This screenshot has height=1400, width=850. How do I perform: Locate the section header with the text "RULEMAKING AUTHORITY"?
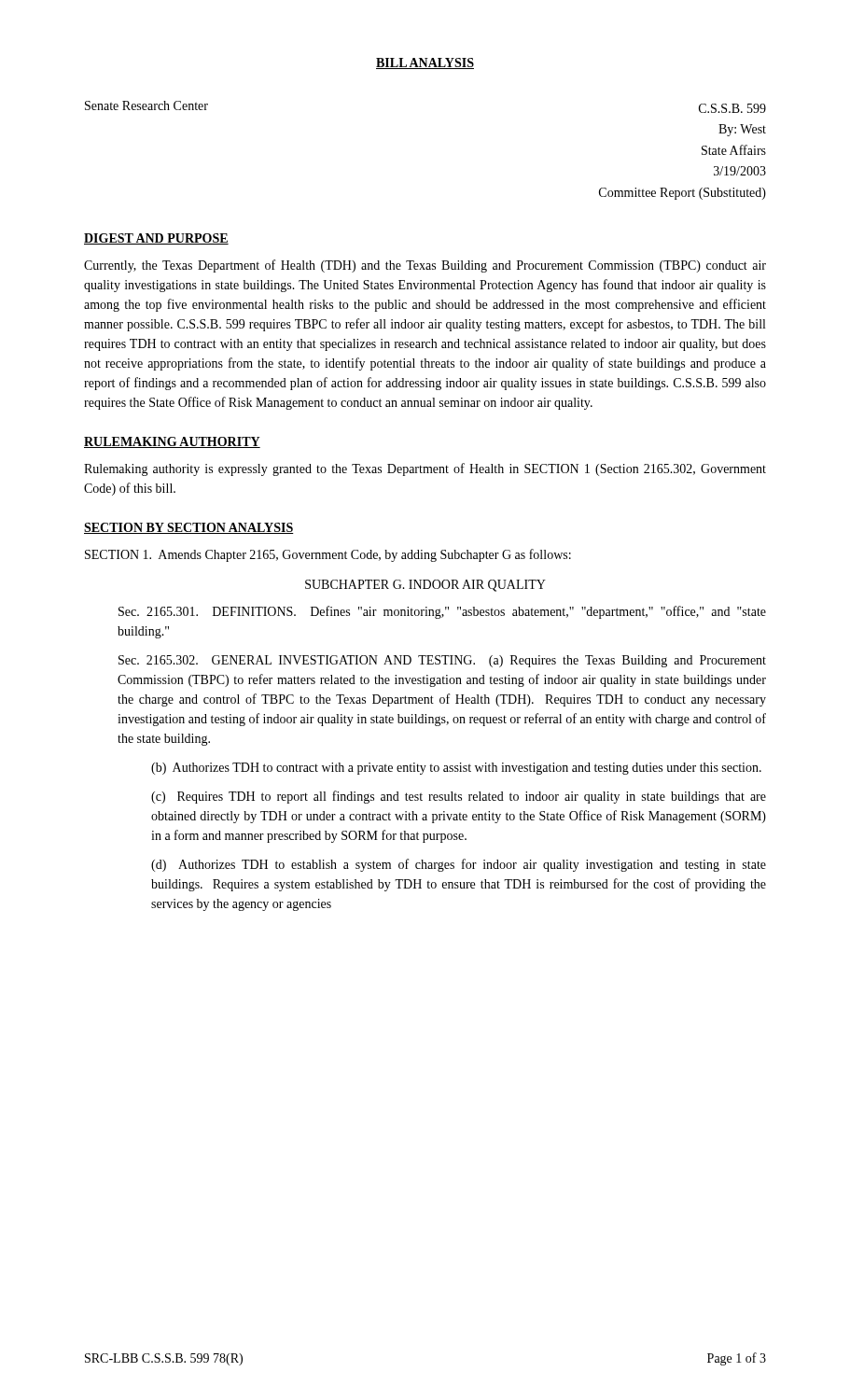[x=172, y=442]
